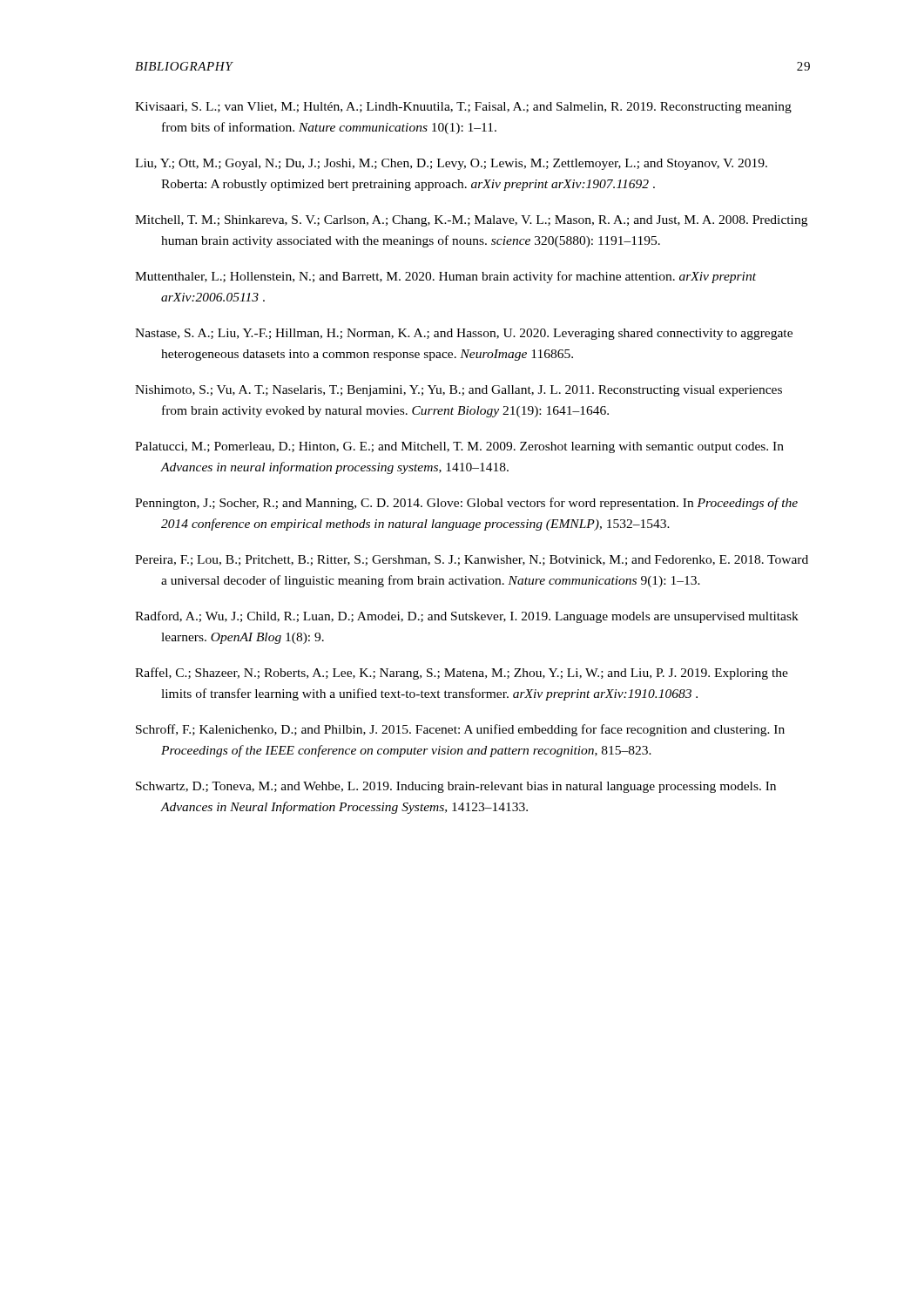Find the list item with the text "Kivisaari, S. L.;"

463,116
